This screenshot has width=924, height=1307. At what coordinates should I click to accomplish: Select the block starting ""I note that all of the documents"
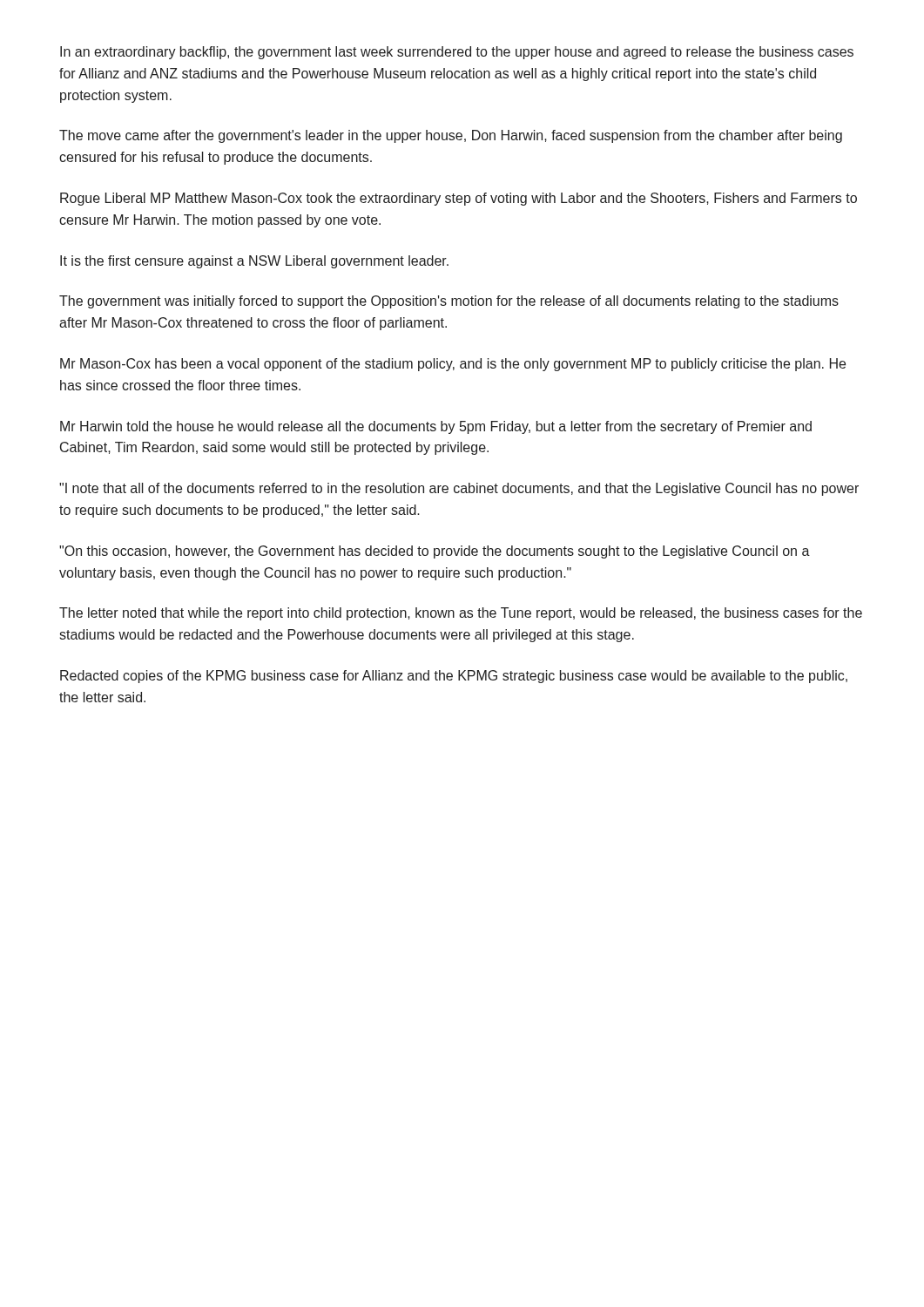459,499
